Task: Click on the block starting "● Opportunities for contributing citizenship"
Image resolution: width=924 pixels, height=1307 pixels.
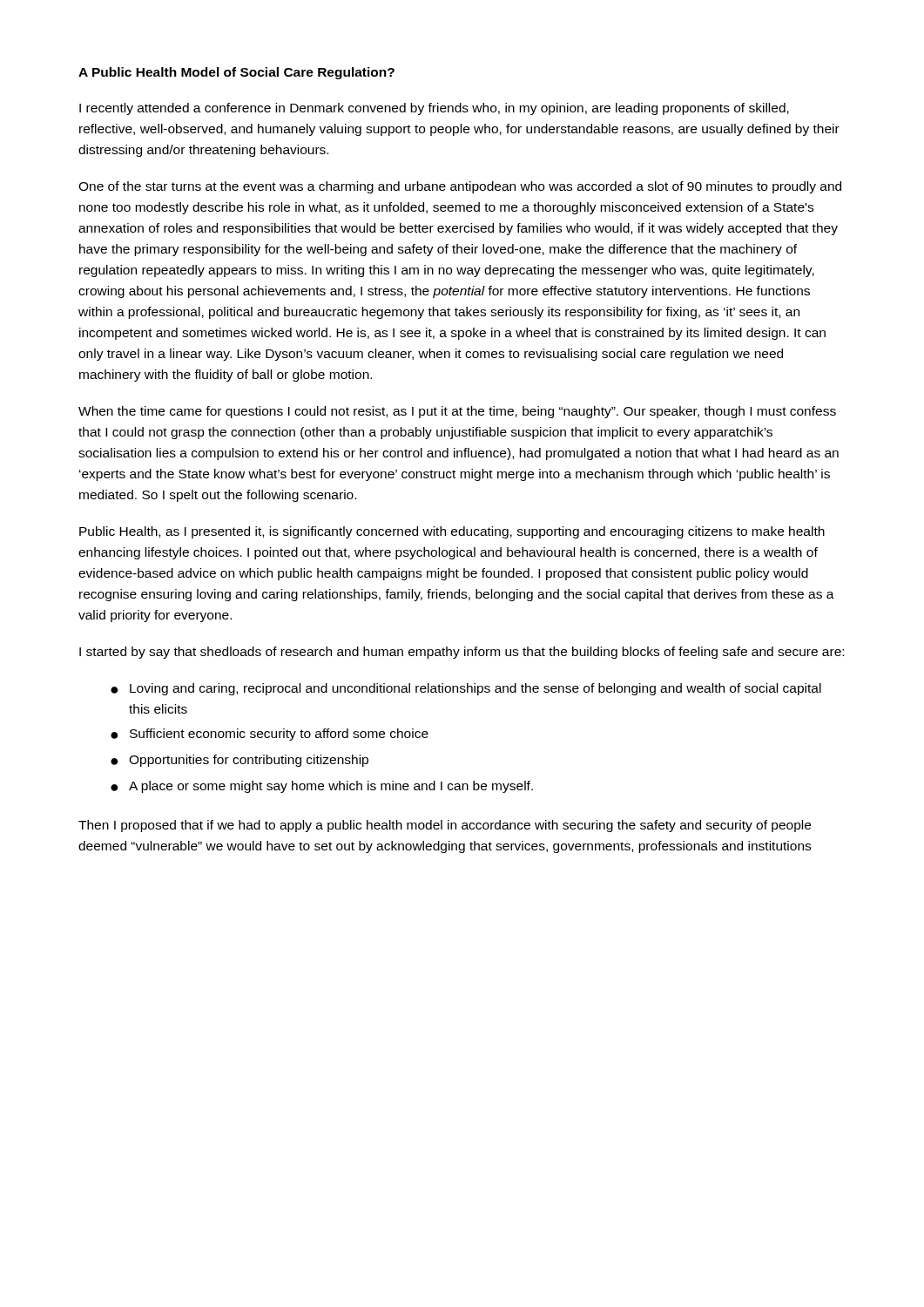Action: pyautogui.click(x=239, y=761)
